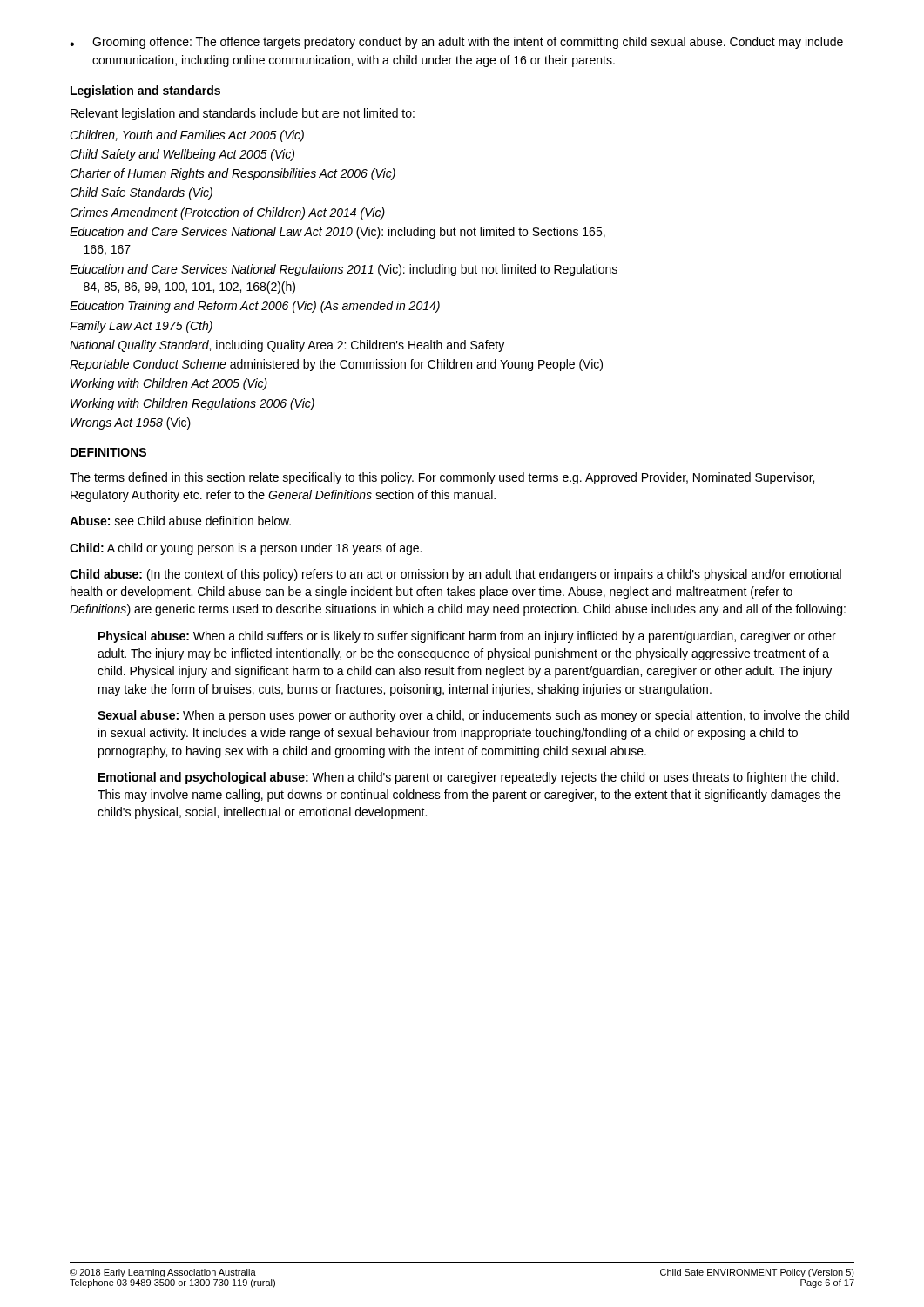Navigate to the block starting "Working with Children Act 2005 (Vic)"
This screenshot has height=1307, width=924.
[x=169, y=384]
